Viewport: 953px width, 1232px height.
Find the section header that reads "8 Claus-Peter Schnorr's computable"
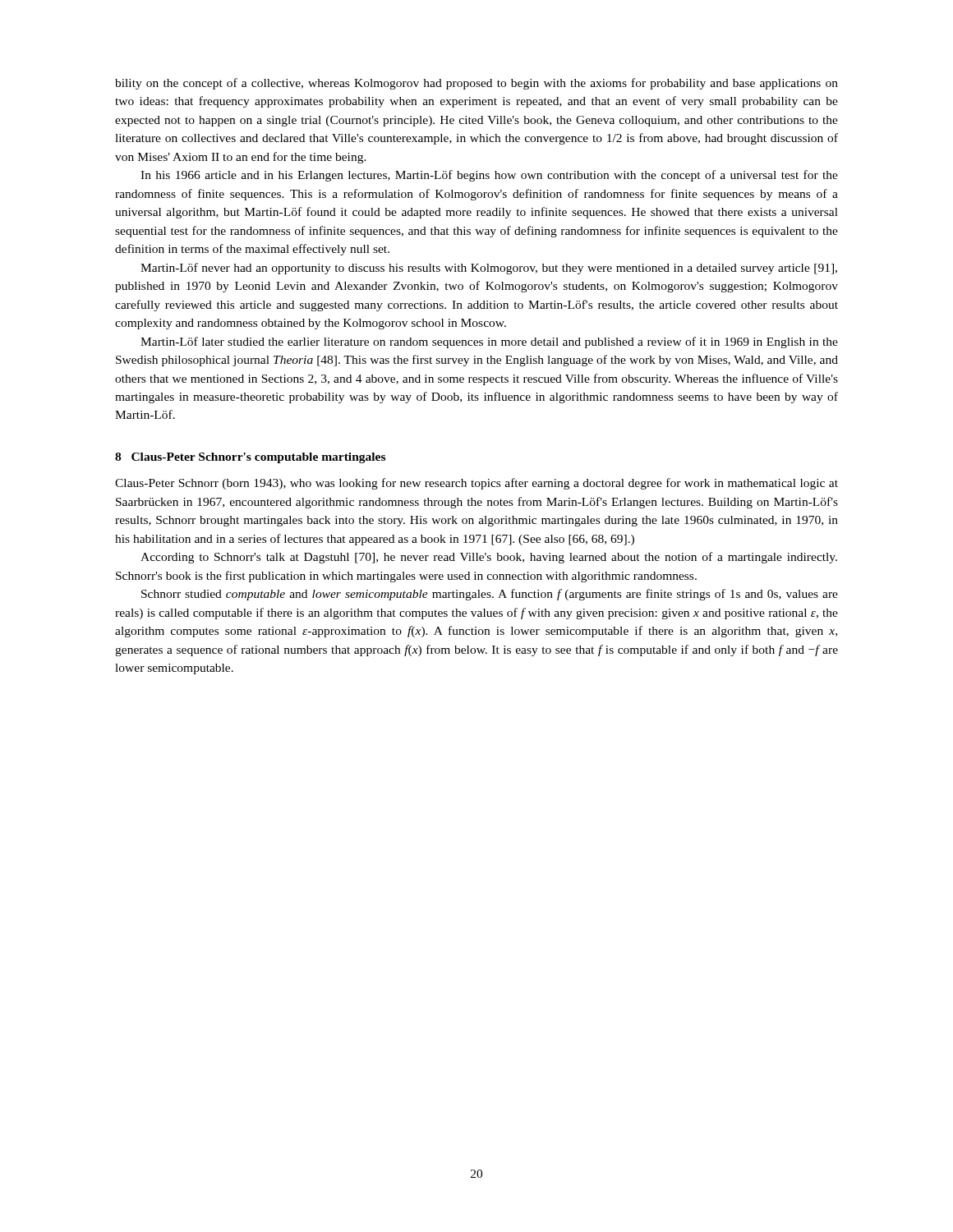(250, 456)
